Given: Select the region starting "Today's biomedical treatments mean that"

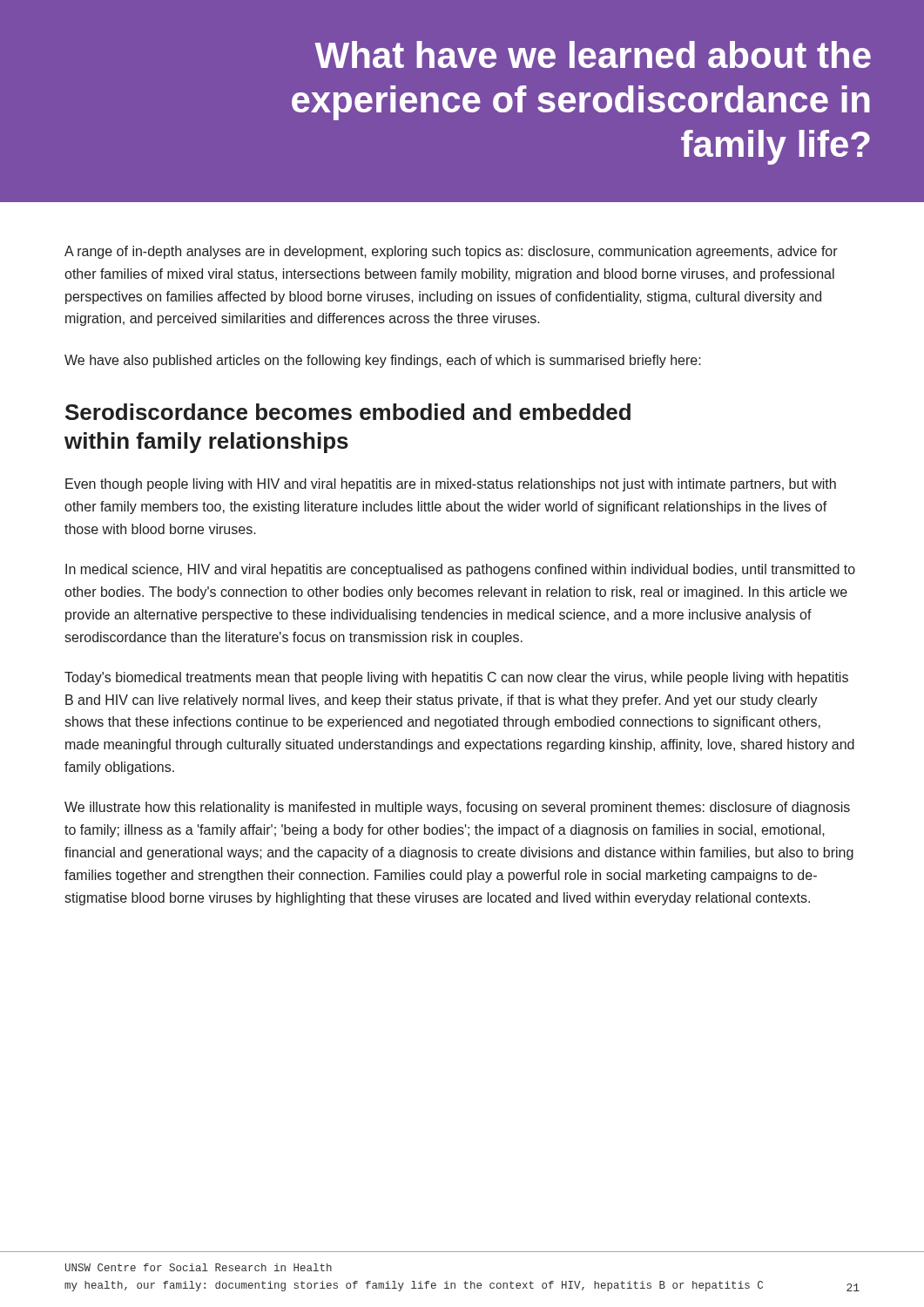Looking at the screenshot, I should click(x=460, y=722).
